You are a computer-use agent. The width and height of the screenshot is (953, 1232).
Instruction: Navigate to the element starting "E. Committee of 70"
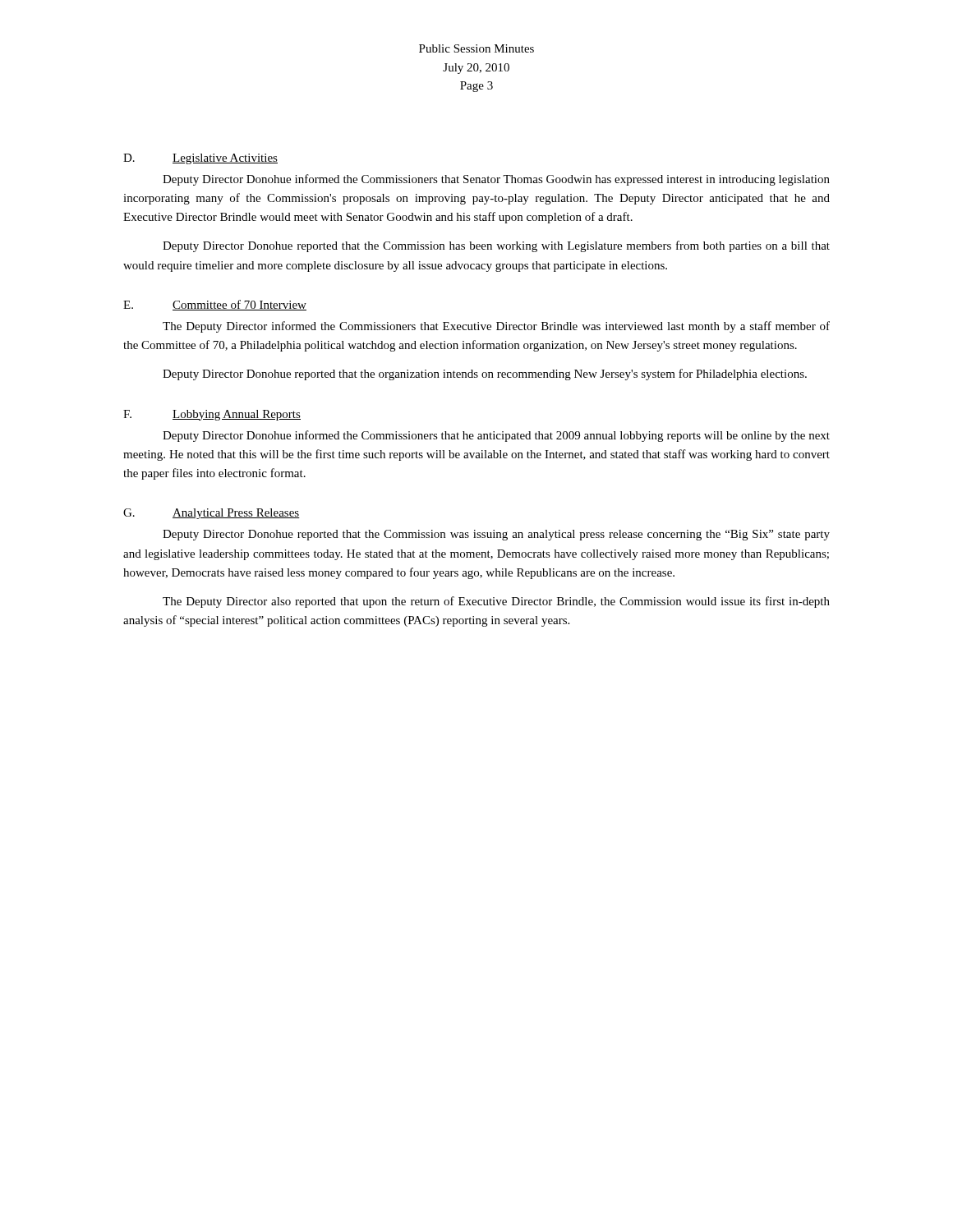coord(215,305)
